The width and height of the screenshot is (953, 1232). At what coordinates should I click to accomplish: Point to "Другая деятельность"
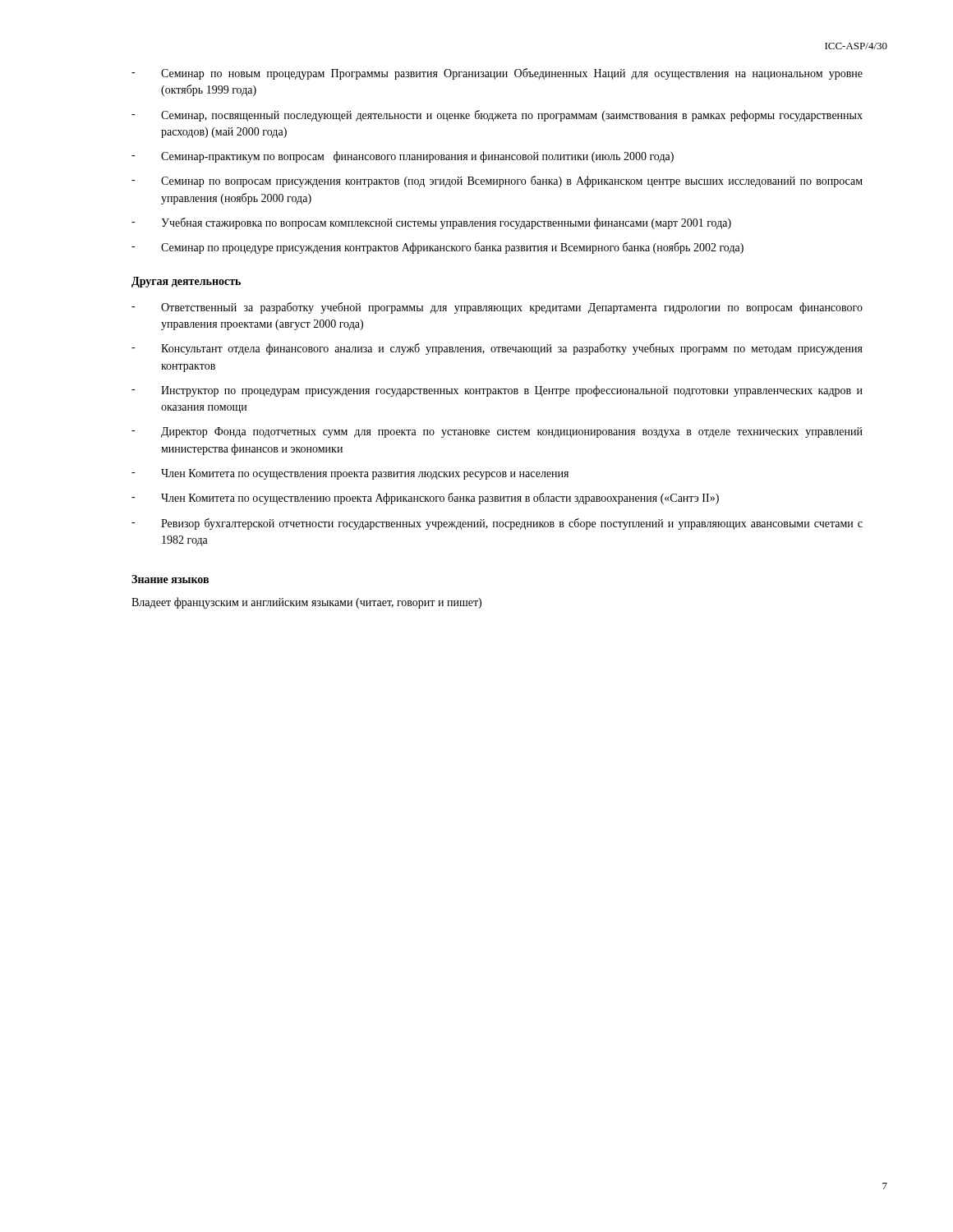(x=186, y=281)
